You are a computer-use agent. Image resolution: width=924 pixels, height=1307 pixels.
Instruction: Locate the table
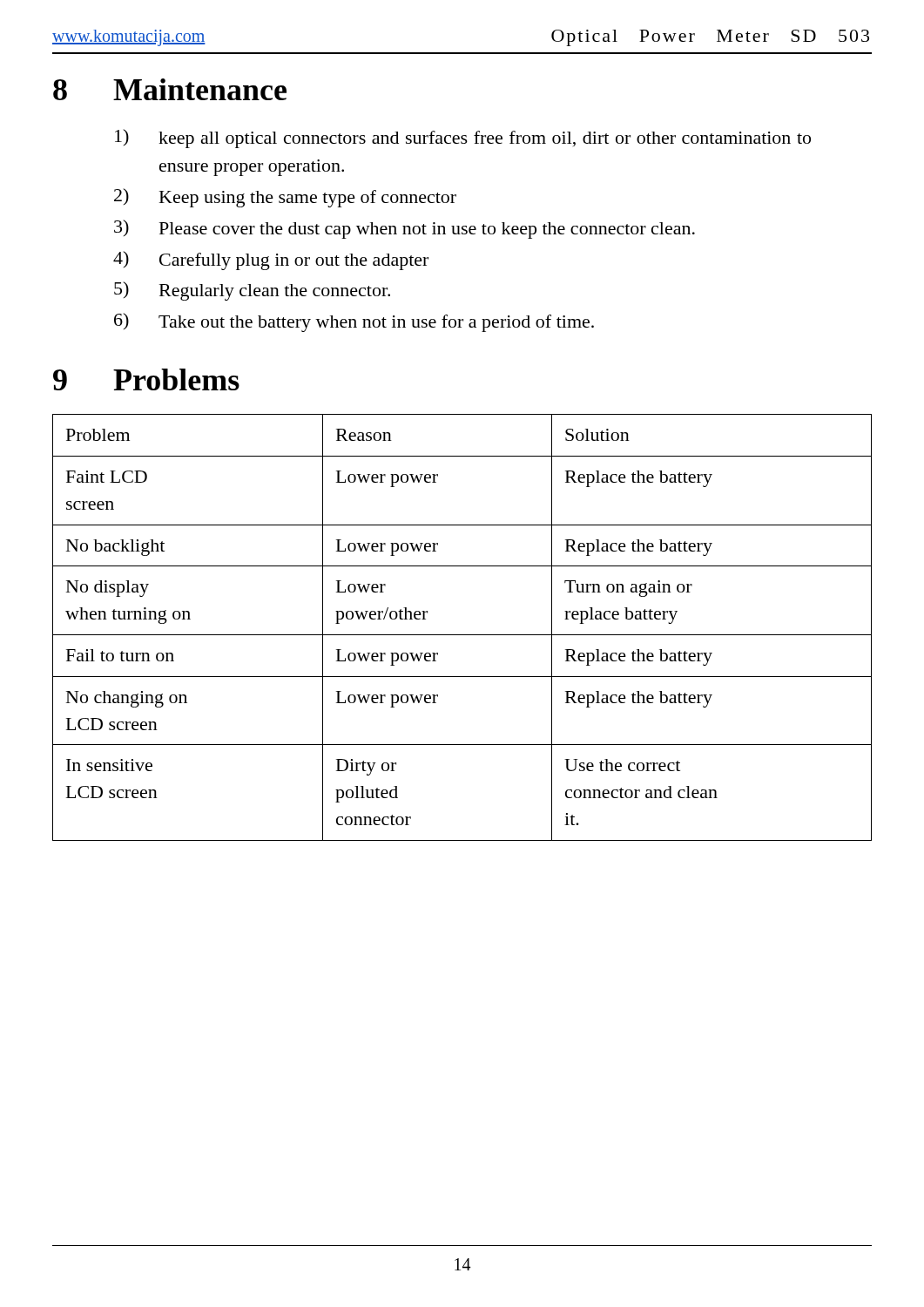[x=462, y=627]
